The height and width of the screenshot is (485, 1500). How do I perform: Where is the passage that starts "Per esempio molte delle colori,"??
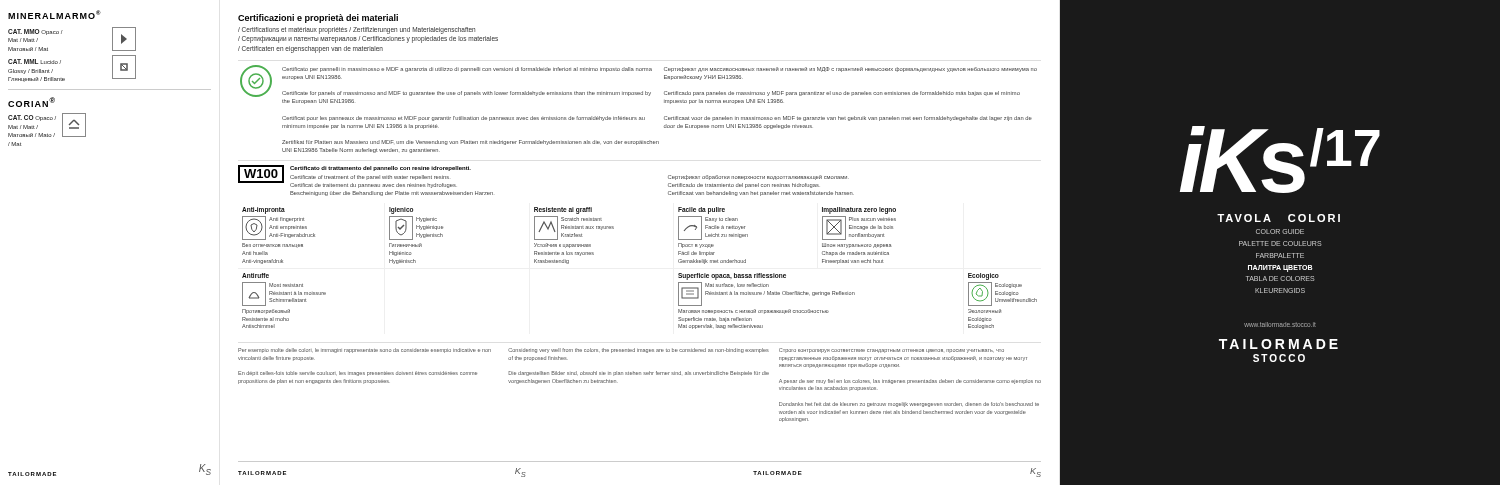[x=369, y=366]
